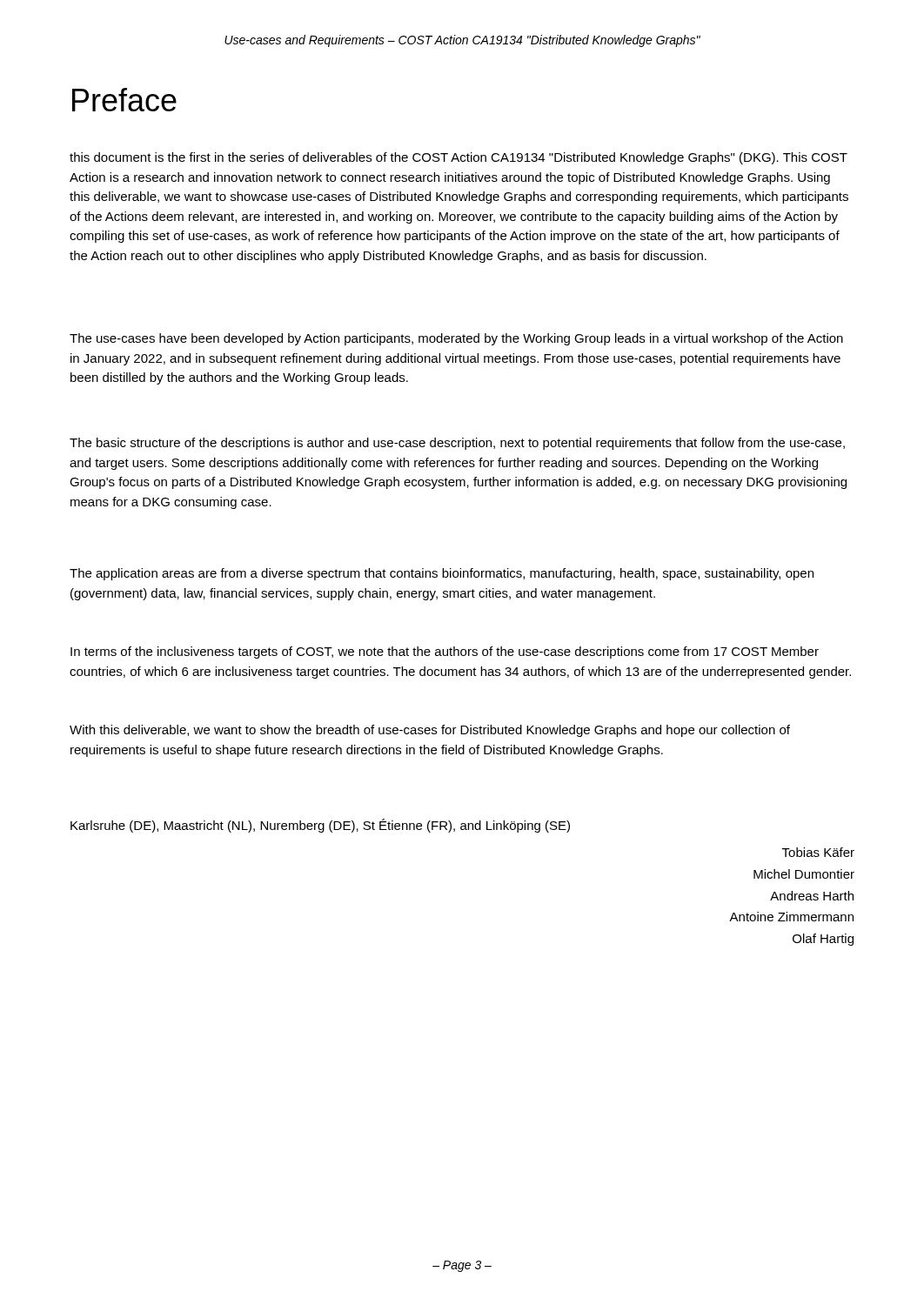Find the block on this page that starts "The use-cases have been developed"
This screenshot has height=1305, width=924.
(457, 358)
